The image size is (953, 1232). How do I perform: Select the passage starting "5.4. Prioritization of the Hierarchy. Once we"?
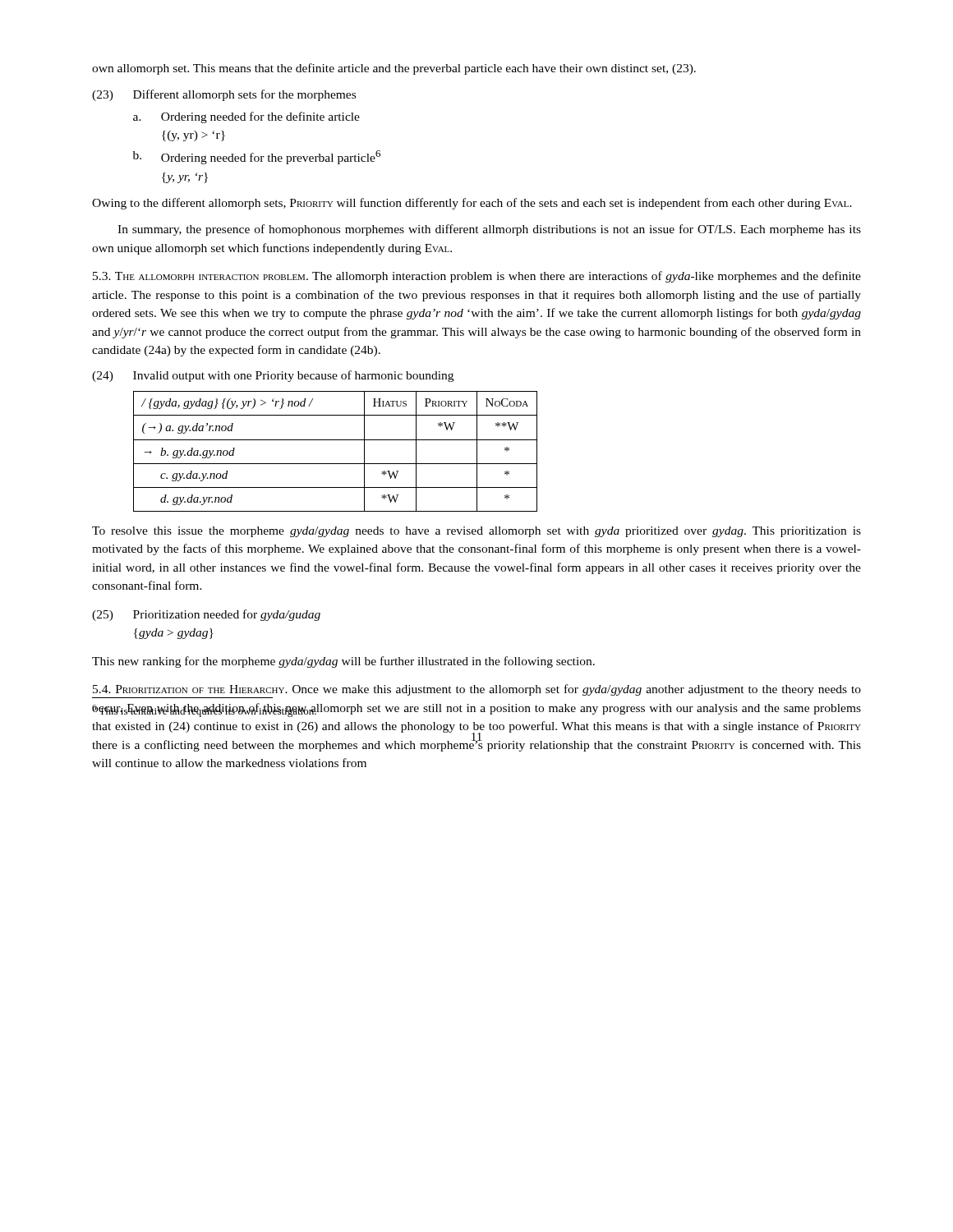(476, 726)
